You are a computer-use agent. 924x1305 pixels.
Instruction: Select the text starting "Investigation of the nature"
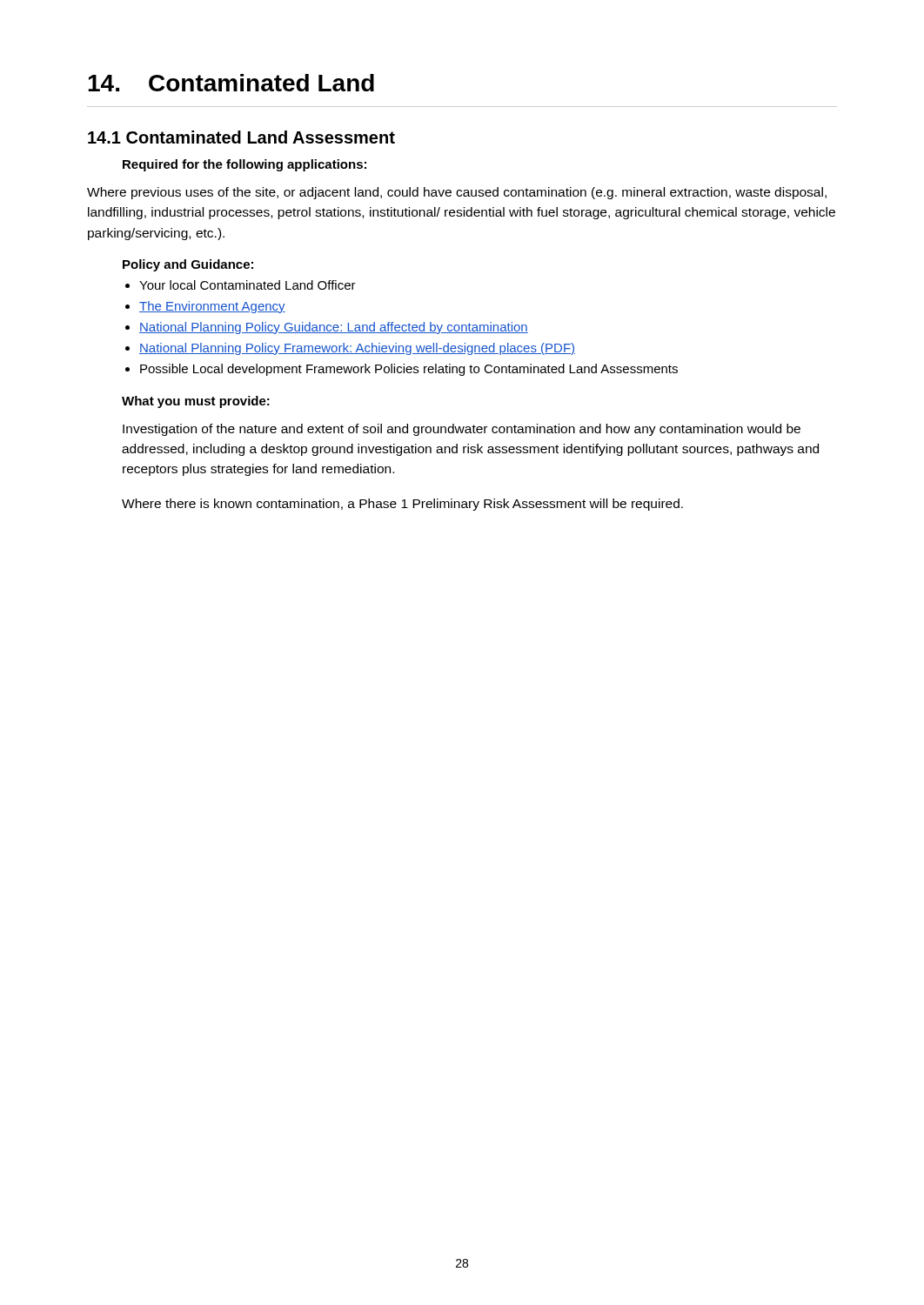pos(471,448)
